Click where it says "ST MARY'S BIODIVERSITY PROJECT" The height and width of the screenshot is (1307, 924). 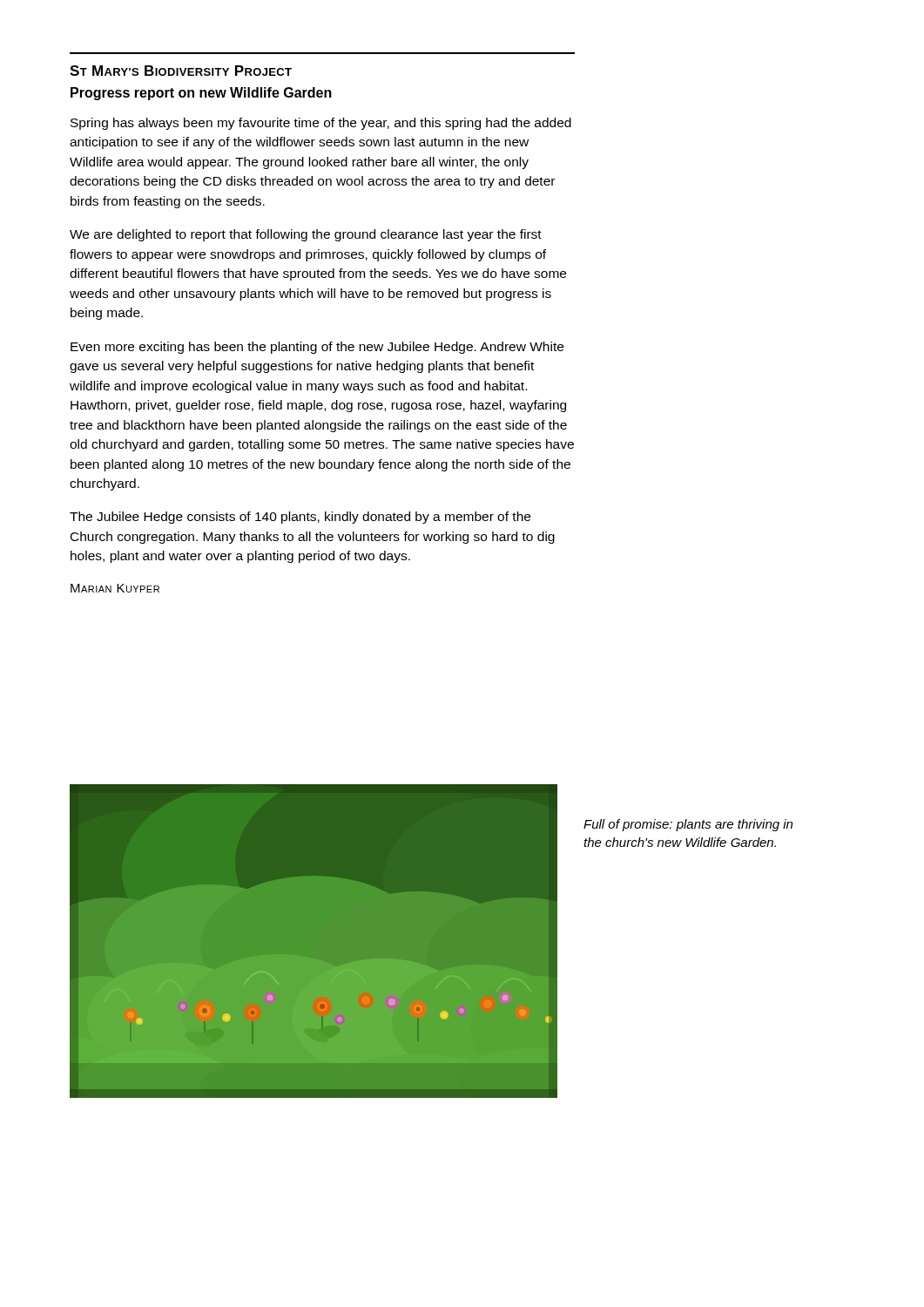181,71
